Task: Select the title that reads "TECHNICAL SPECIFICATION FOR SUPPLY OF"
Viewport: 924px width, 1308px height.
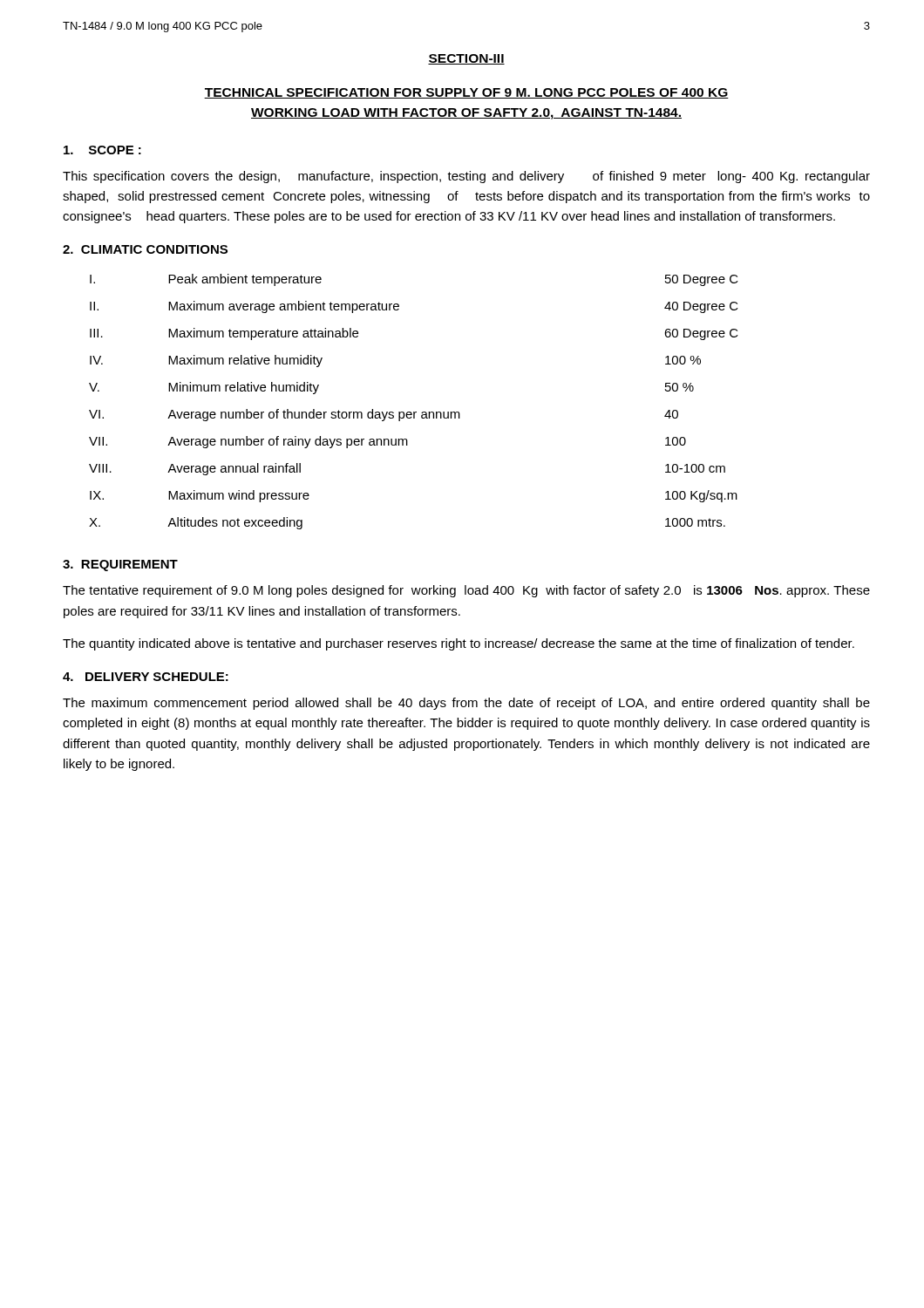Action: coord(466,102)
